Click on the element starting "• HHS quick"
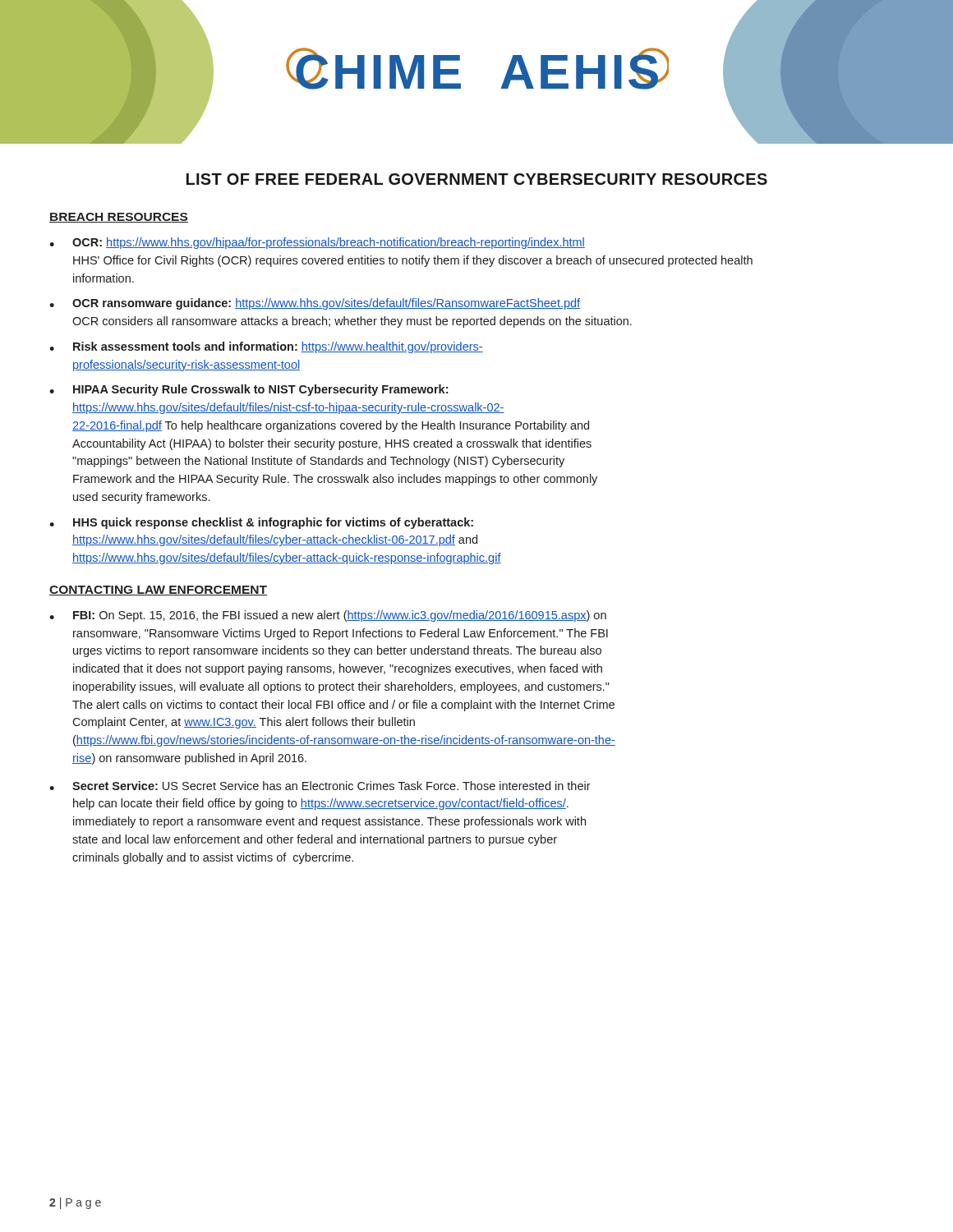The width and height of the screenshot is (953, 1232). click(476, 541)
